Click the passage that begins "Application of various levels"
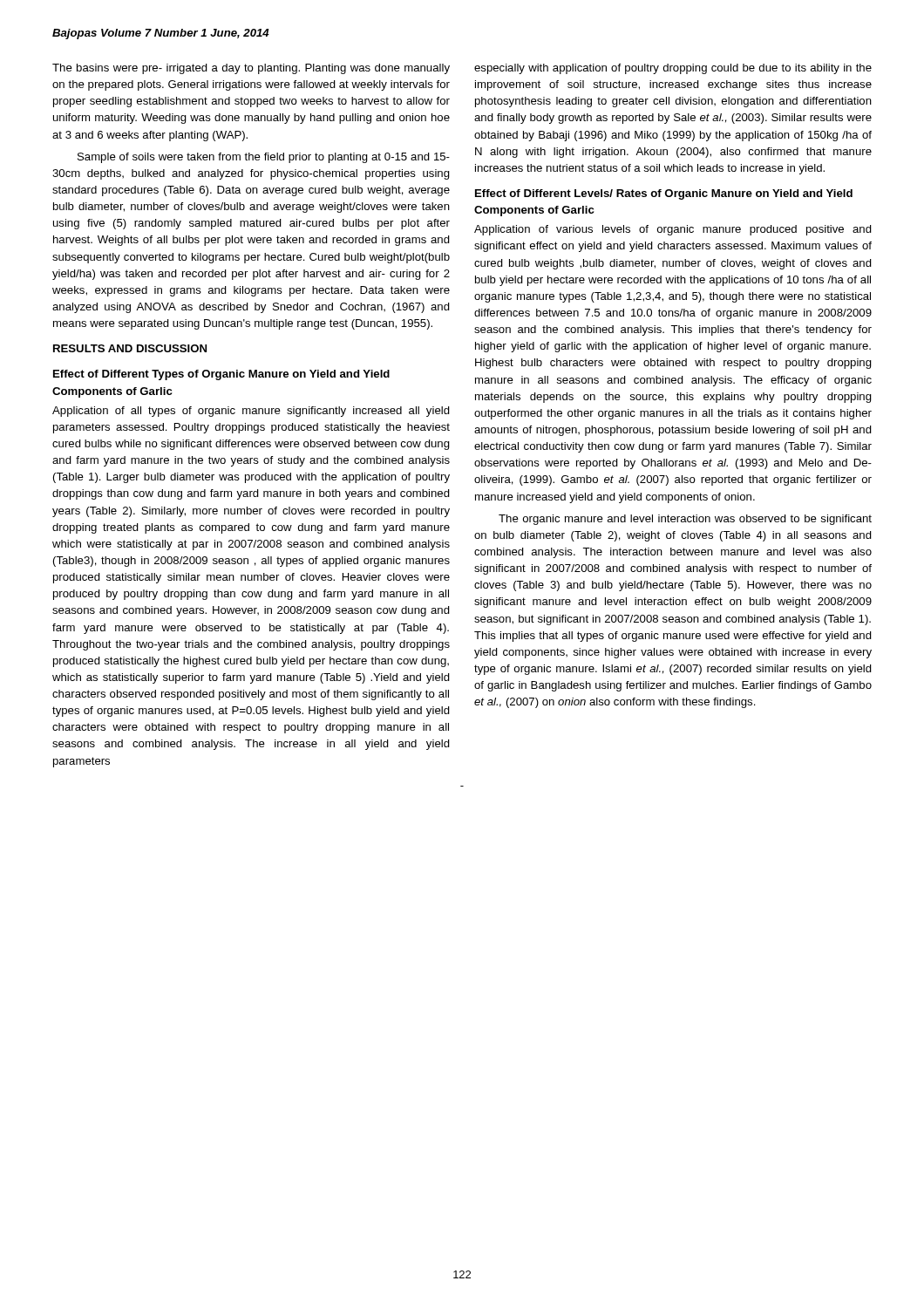Screen dimensions: 1308x924 click(673, 465)
